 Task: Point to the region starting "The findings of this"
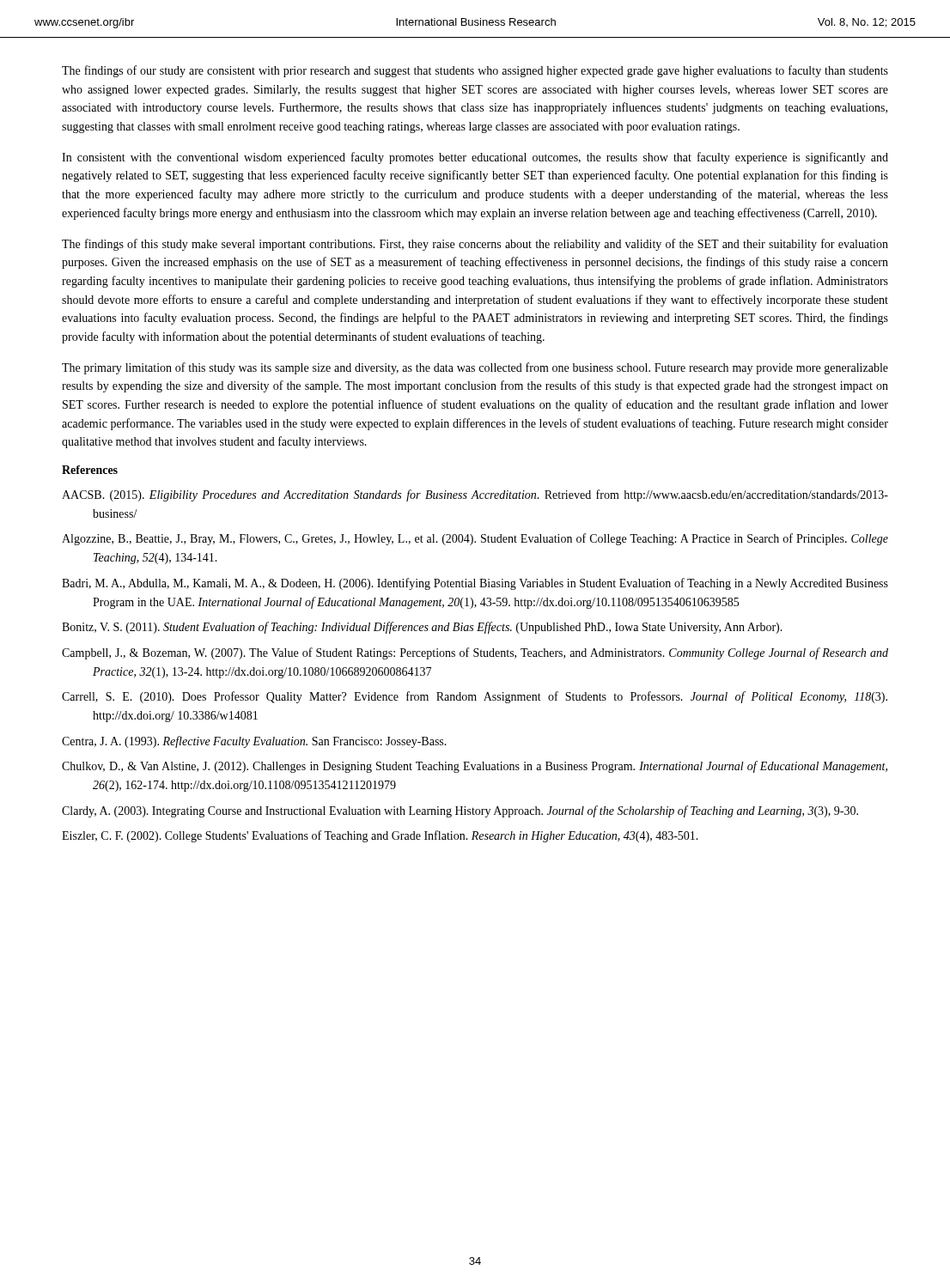tap(475, 291)
